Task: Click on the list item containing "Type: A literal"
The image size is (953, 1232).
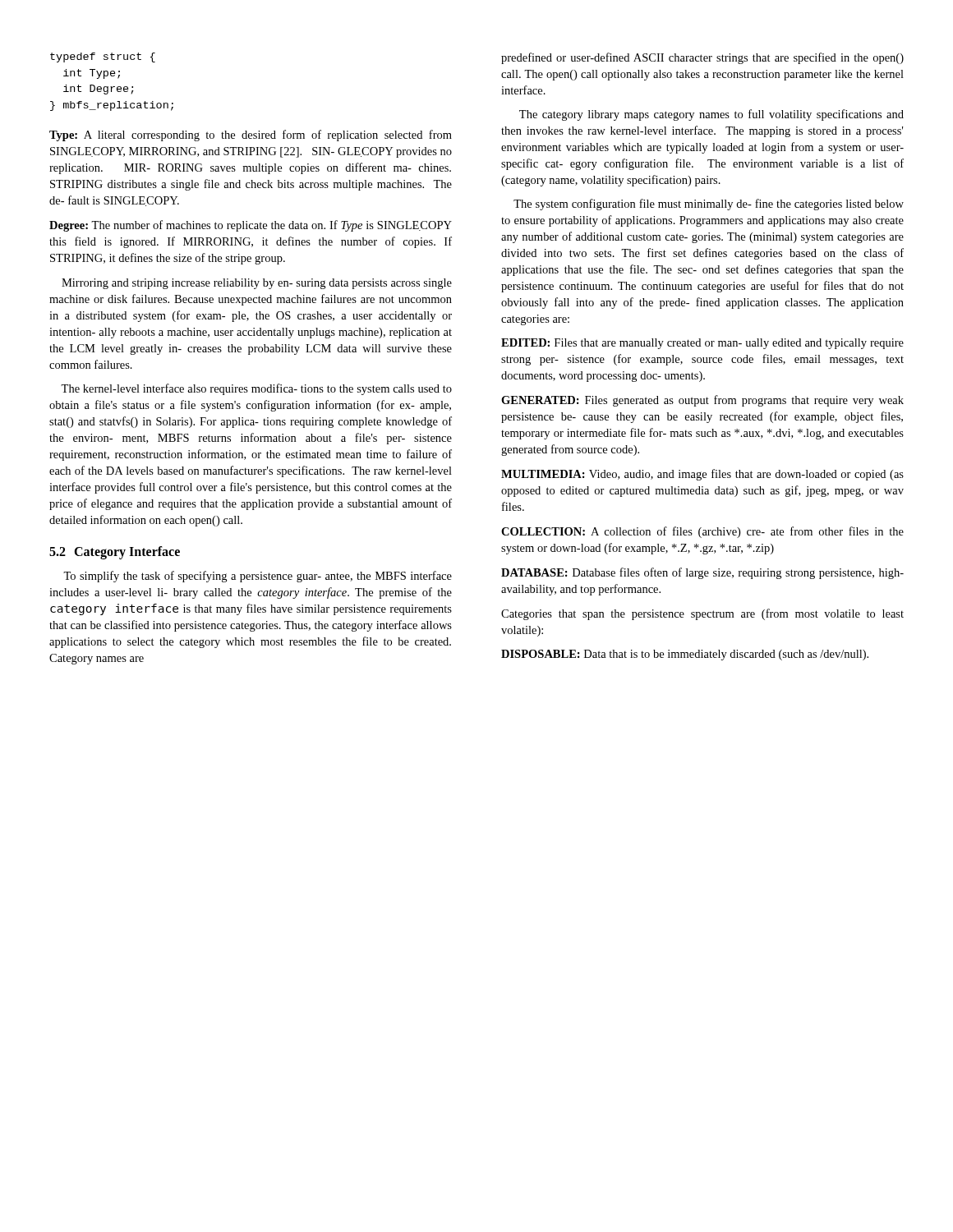Action: pyautogui.click(x=251, y=168)
